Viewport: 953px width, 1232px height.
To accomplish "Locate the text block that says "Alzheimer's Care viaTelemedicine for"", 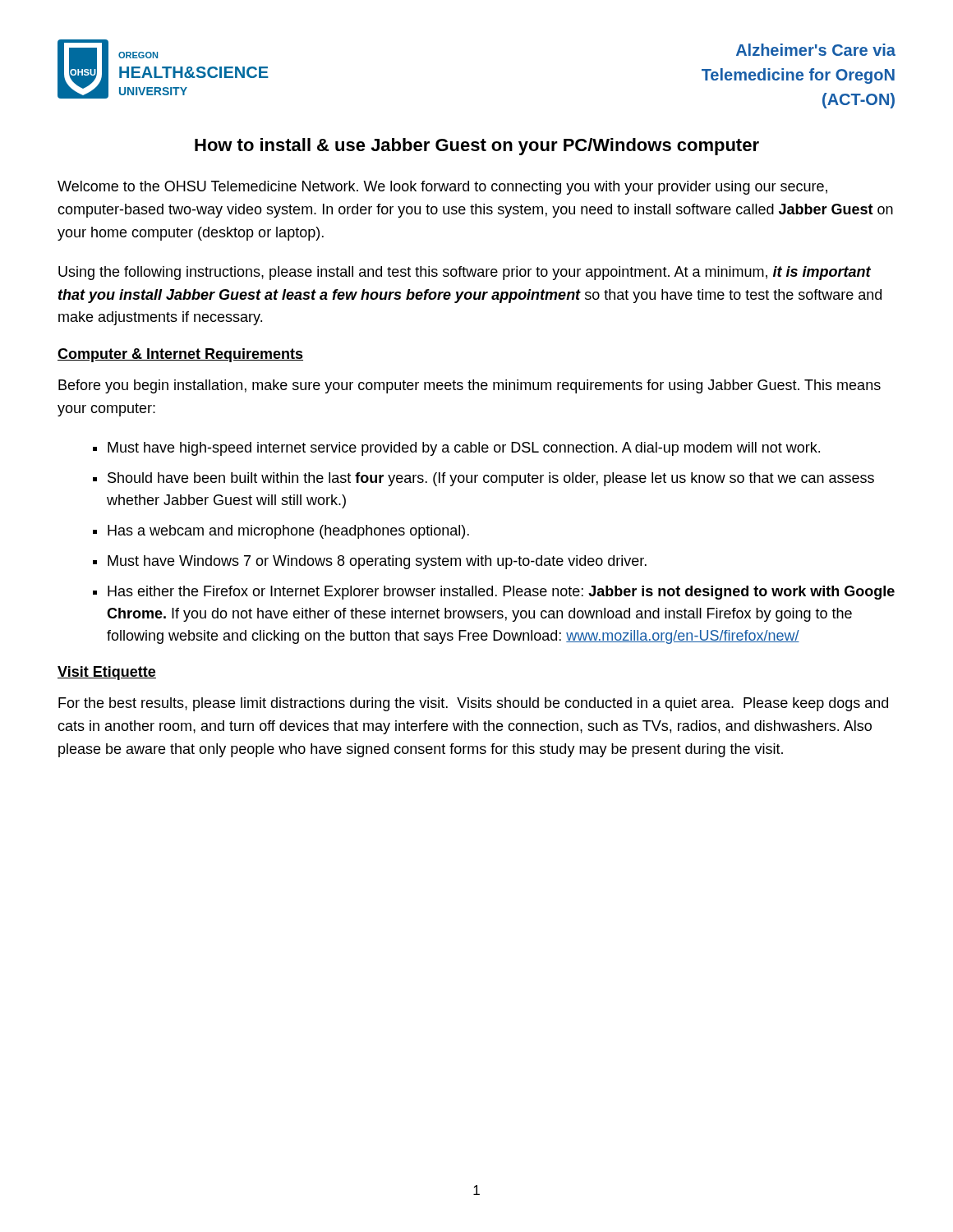I will point(798,75).
